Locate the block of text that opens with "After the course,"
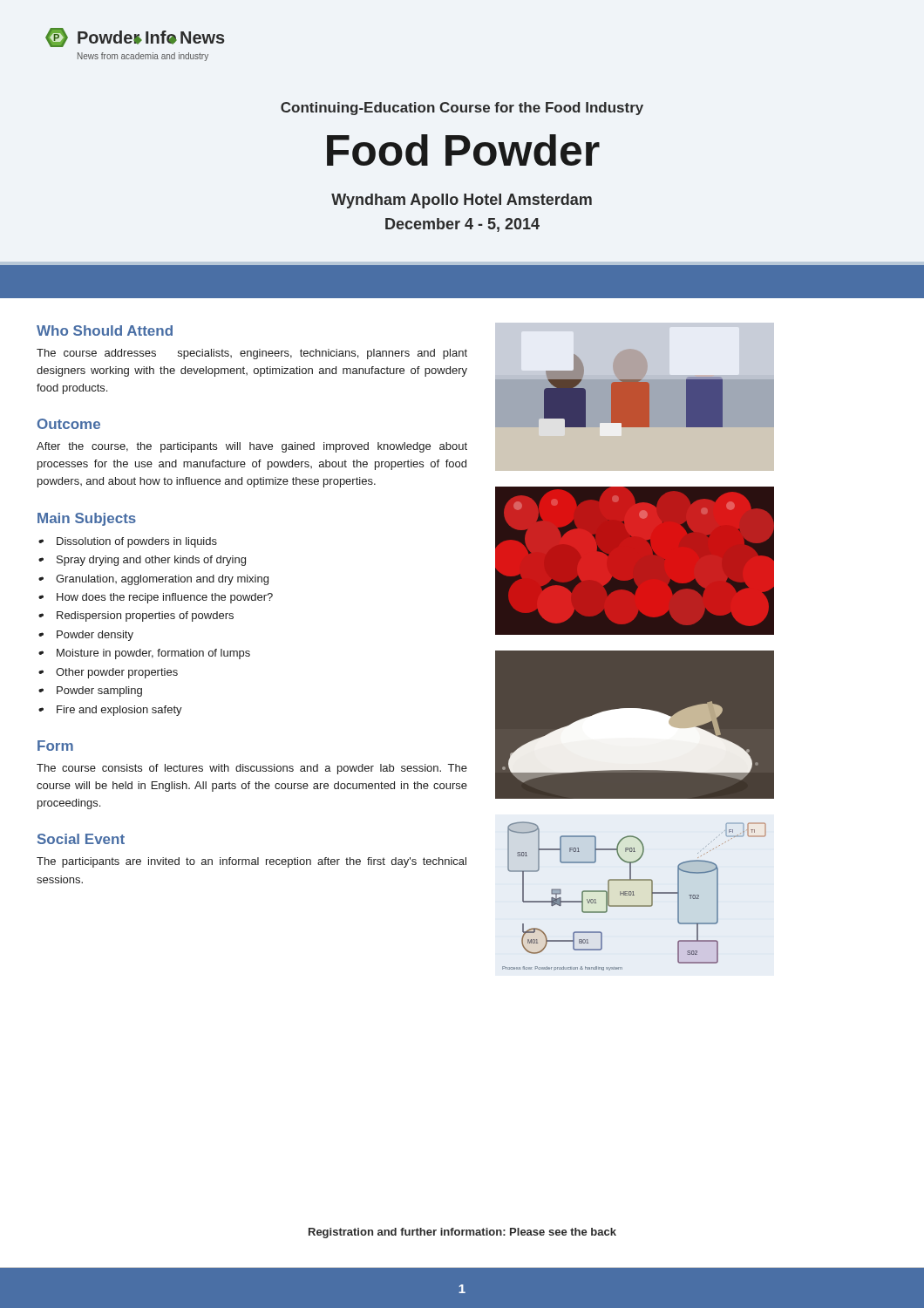The height and width of the screenshot is (1308, 924). pos(252,464)
